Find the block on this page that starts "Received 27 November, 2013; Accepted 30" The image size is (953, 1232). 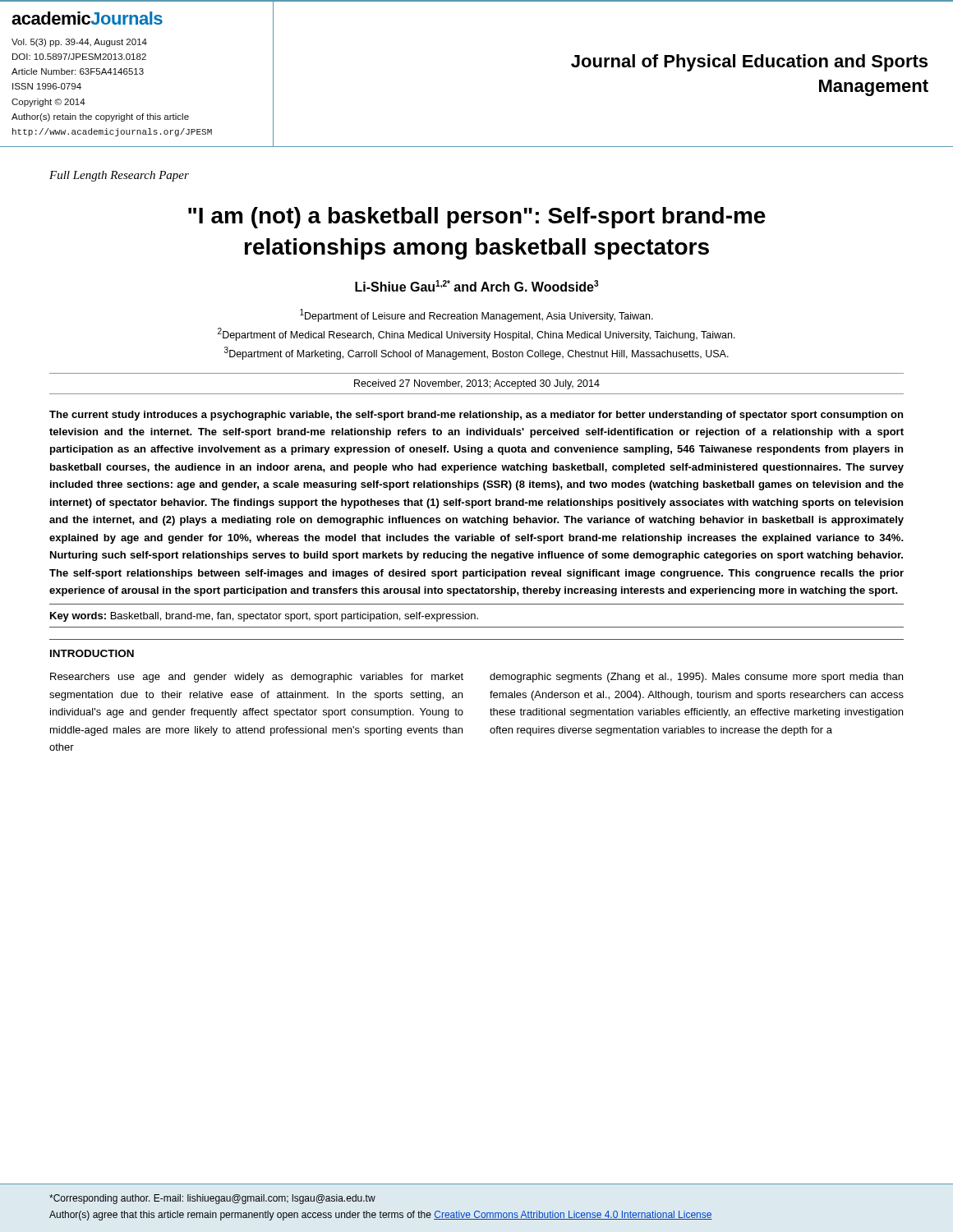tap(476, 383)
